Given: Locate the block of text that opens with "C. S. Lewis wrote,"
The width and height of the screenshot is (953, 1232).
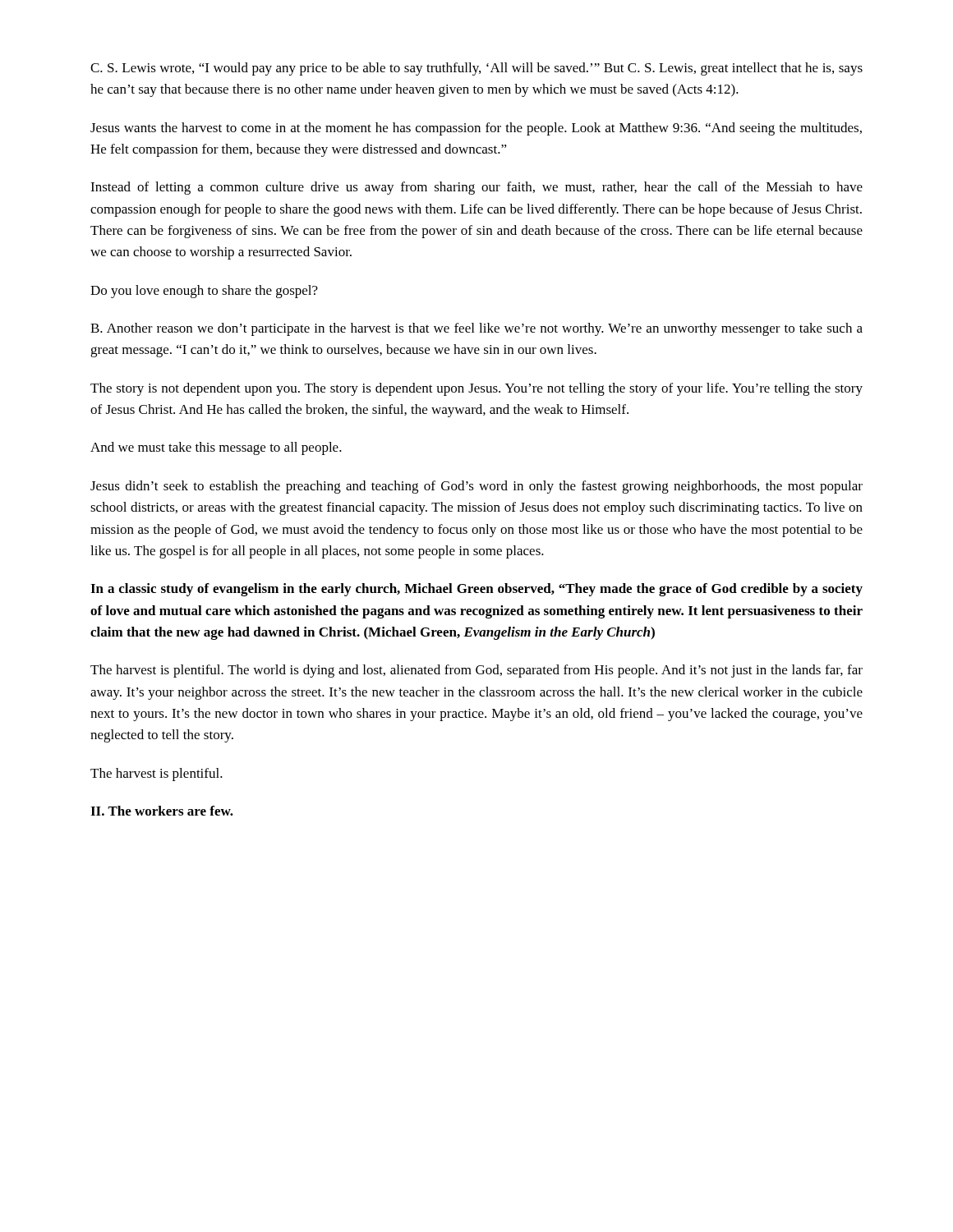Looking at the screenshot, I should (x=476, y=79).
